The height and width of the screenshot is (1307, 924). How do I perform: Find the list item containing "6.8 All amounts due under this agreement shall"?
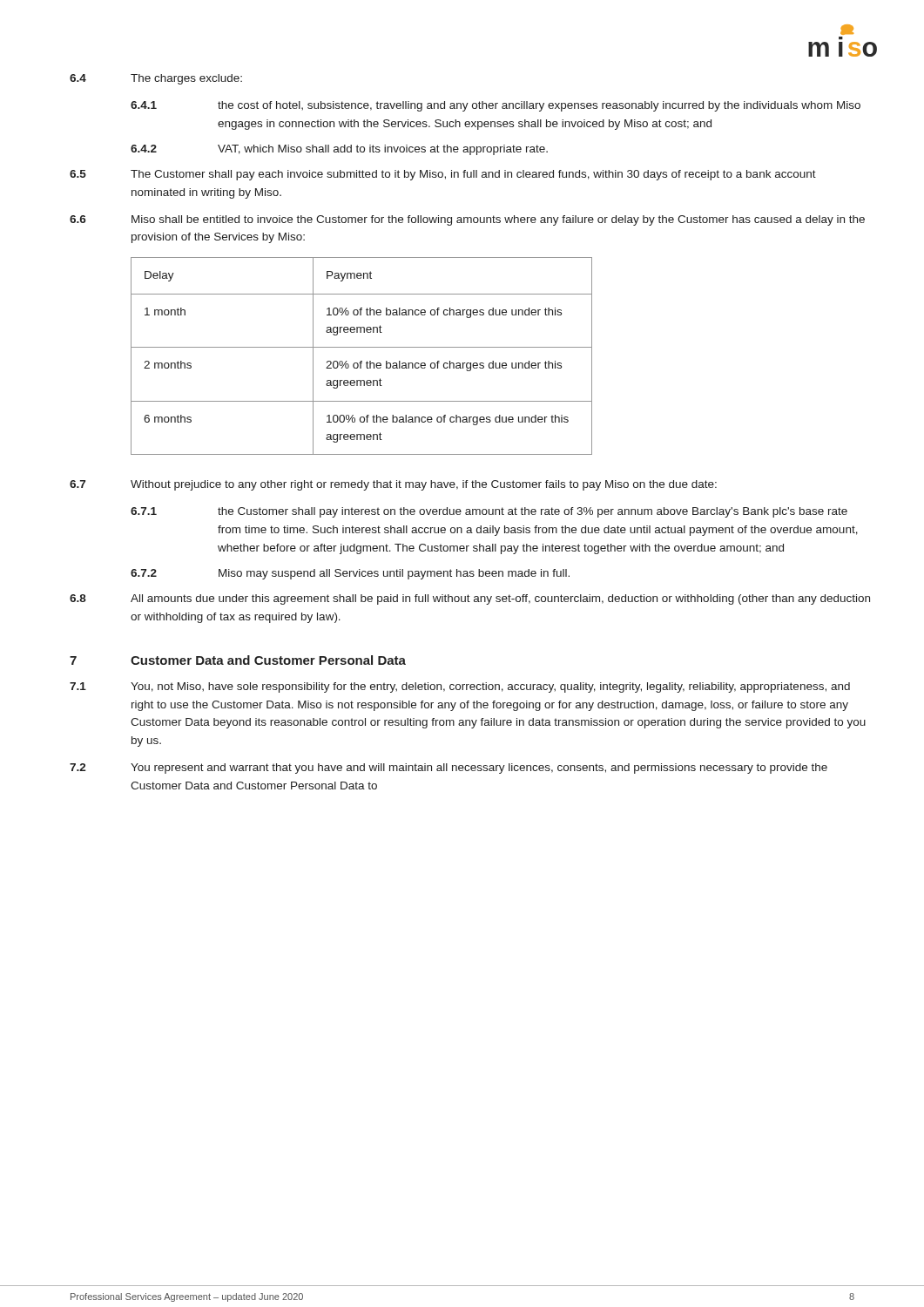point(471,608)
